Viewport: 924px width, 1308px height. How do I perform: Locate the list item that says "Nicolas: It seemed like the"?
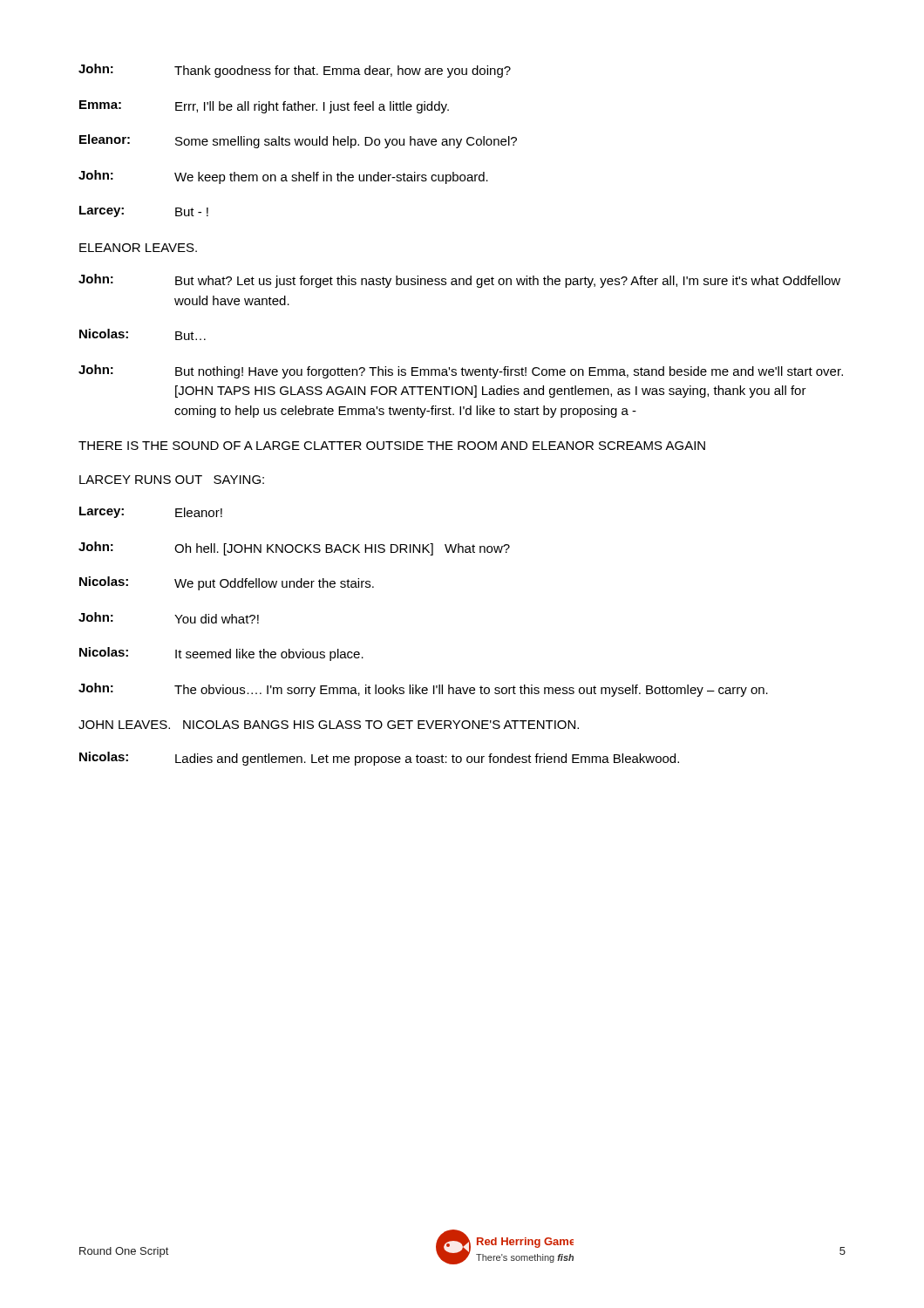coord(221,654)
